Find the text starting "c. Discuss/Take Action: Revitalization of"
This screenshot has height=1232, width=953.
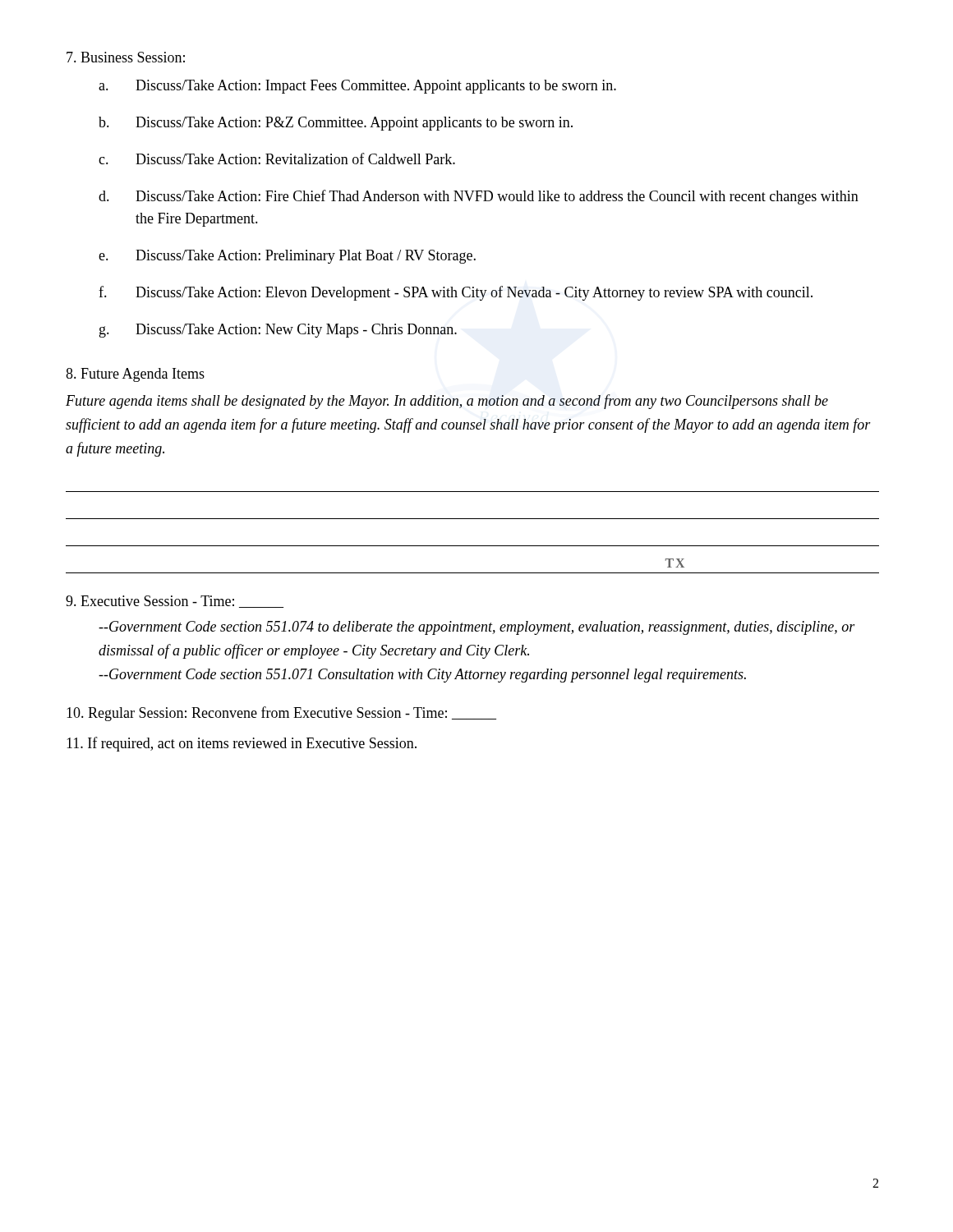click(x=277, y=159)
